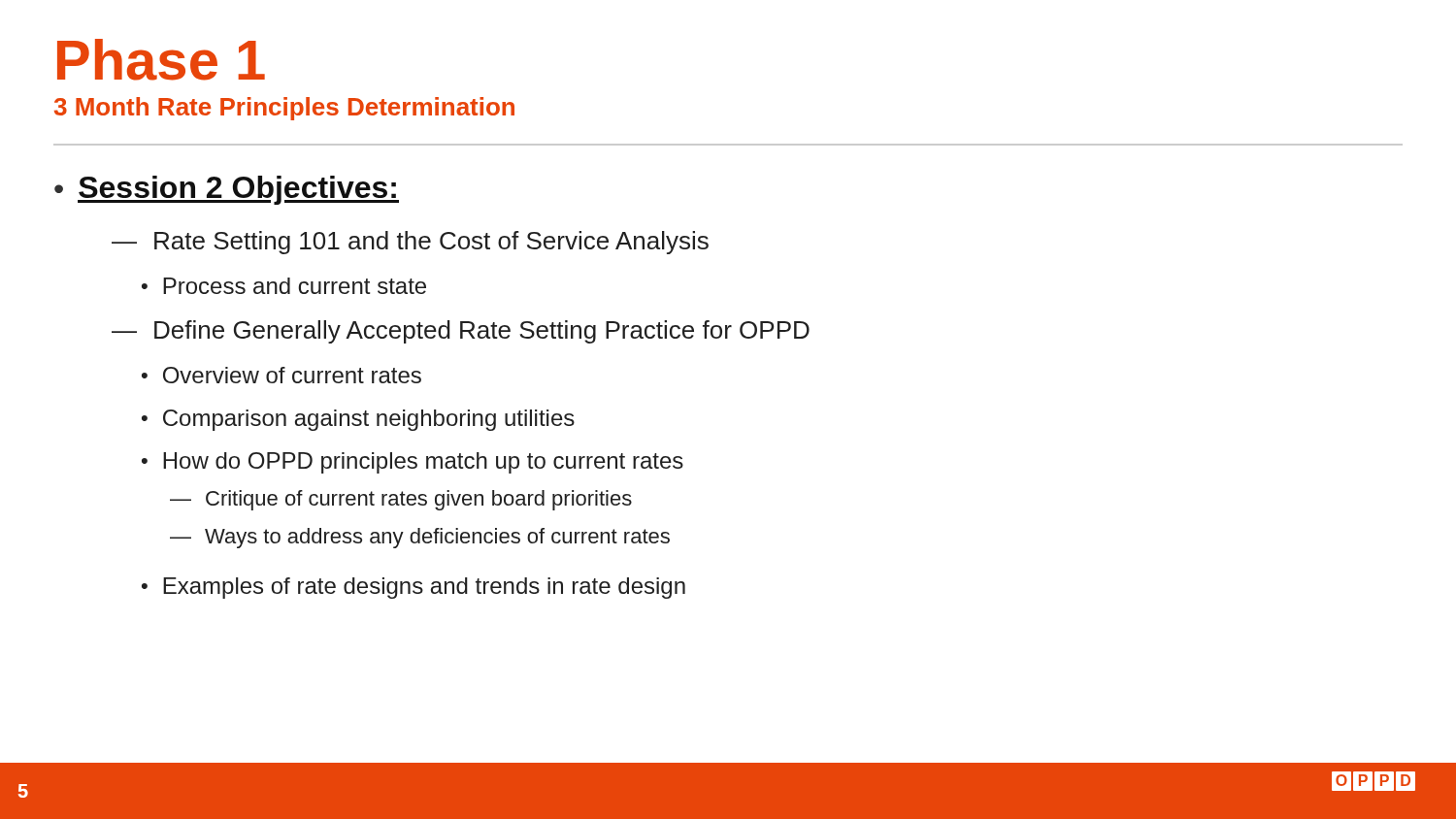The image size is (1456, 819).
Task: Find the block starting "Phase 1"
Action: click(x=160, y=60)
